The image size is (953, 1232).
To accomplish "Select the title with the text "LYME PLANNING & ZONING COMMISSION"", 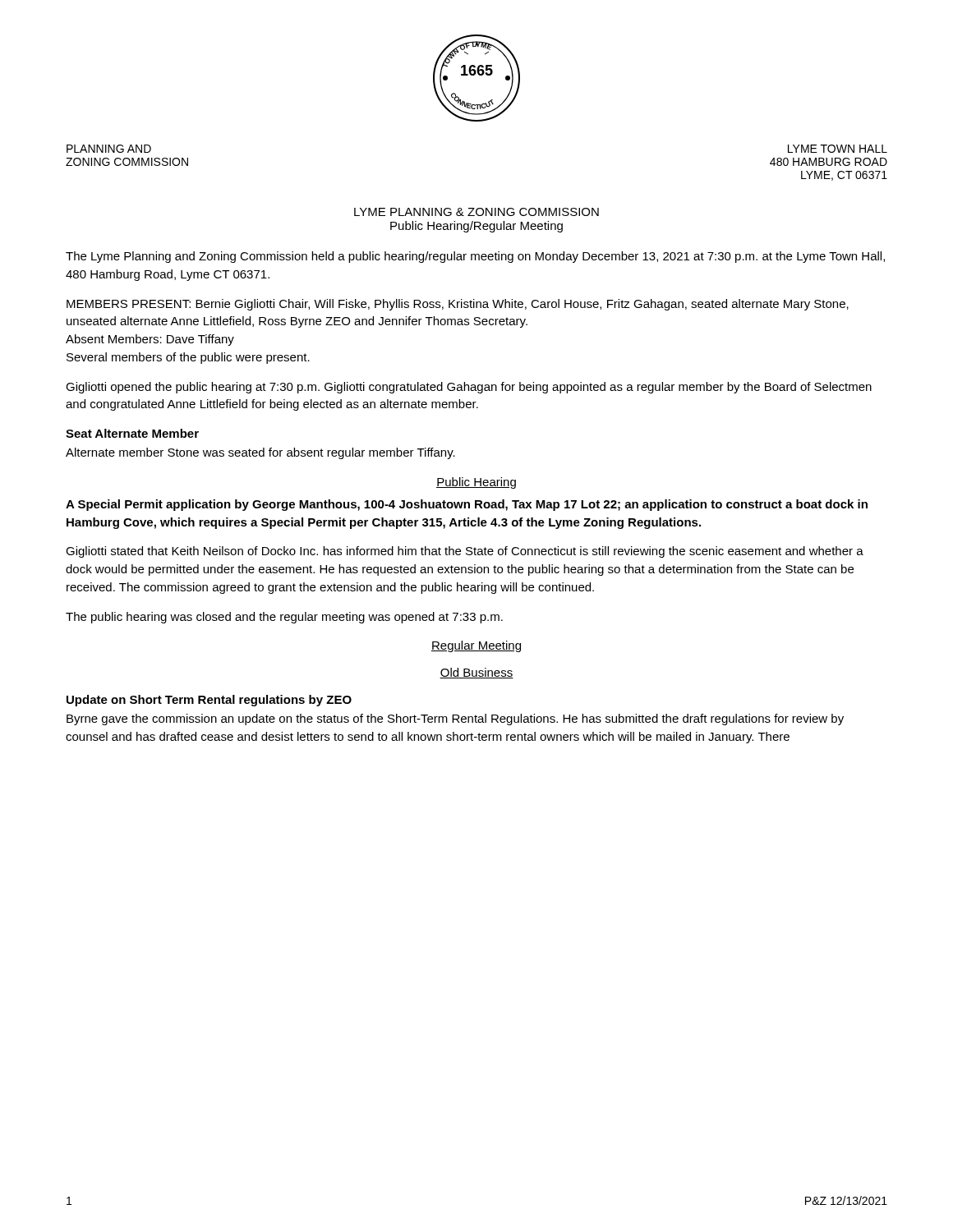I will click(476, 218).
